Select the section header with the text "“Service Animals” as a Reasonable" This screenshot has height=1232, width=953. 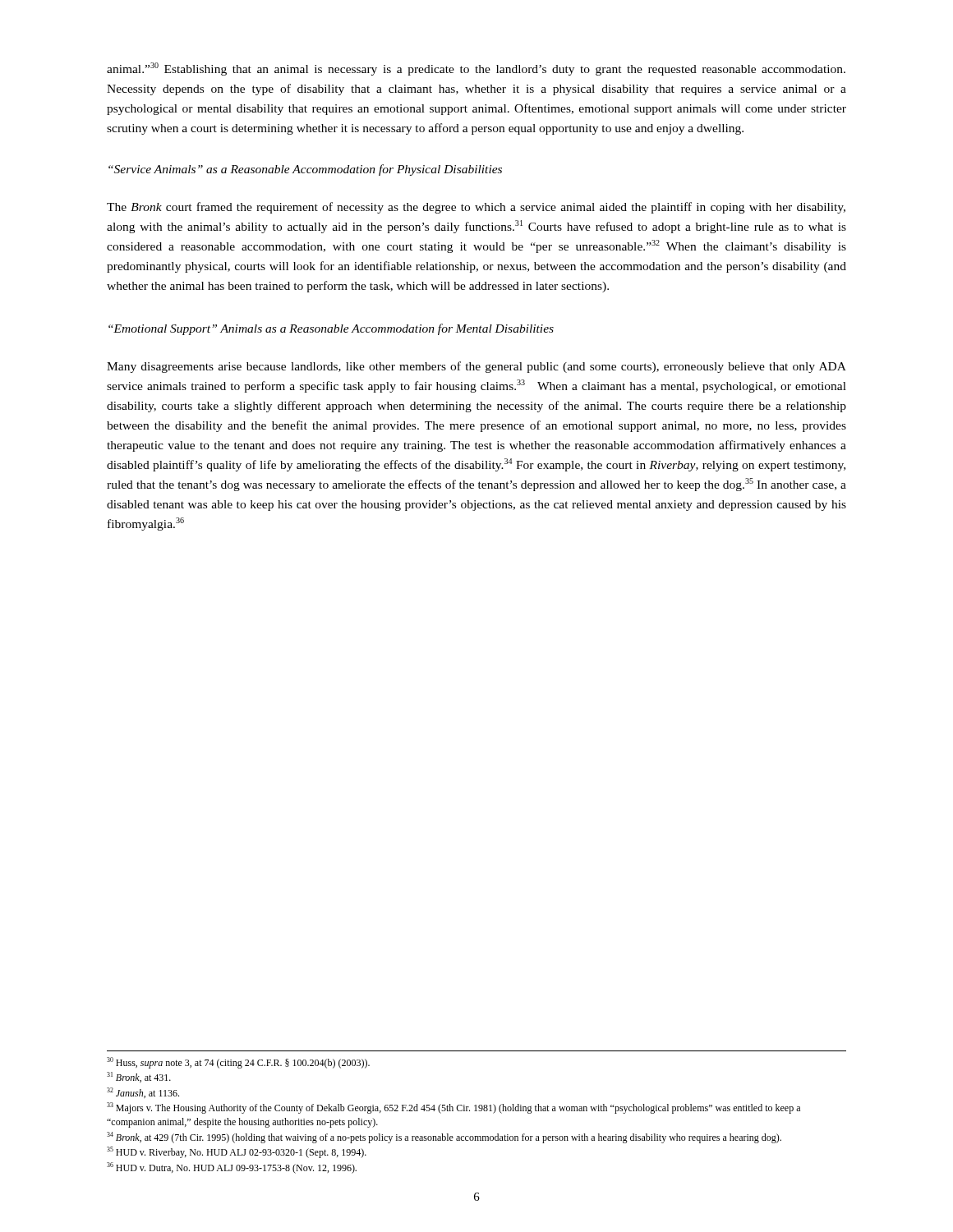click(305, 169)
